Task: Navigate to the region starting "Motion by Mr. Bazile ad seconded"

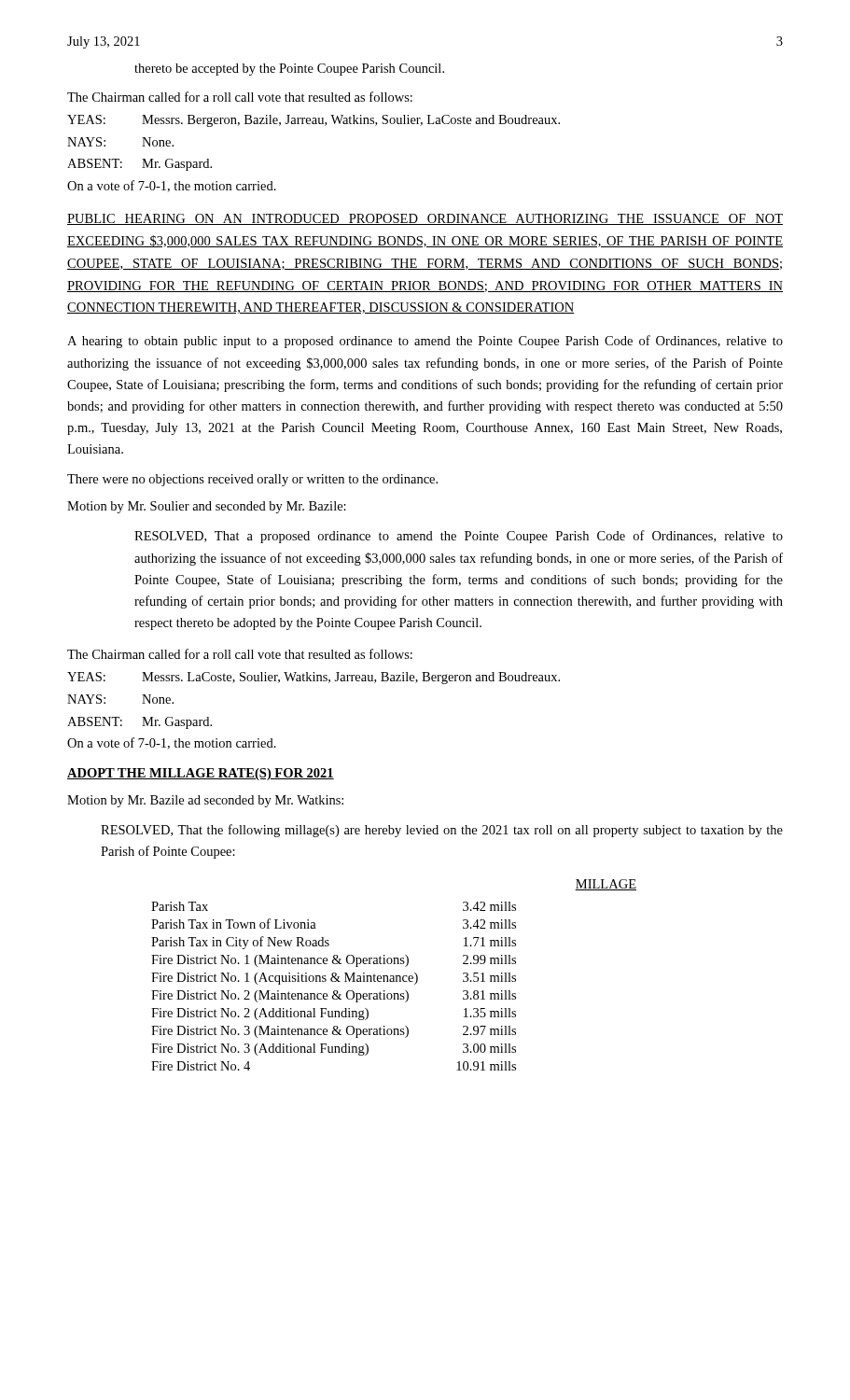Action: point(206,800)
